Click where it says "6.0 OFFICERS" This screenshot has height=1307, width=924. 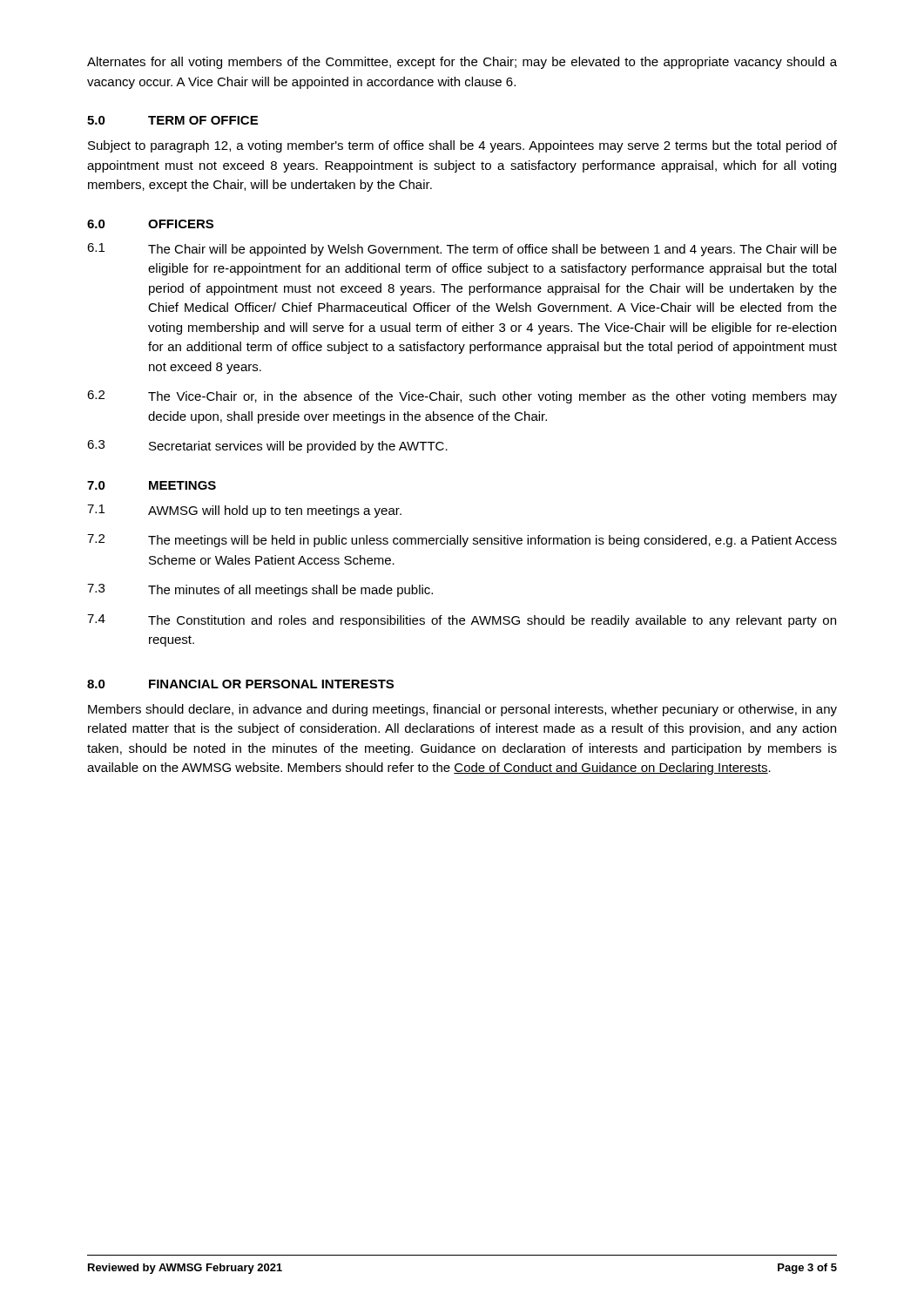click(x=151, y=223)
